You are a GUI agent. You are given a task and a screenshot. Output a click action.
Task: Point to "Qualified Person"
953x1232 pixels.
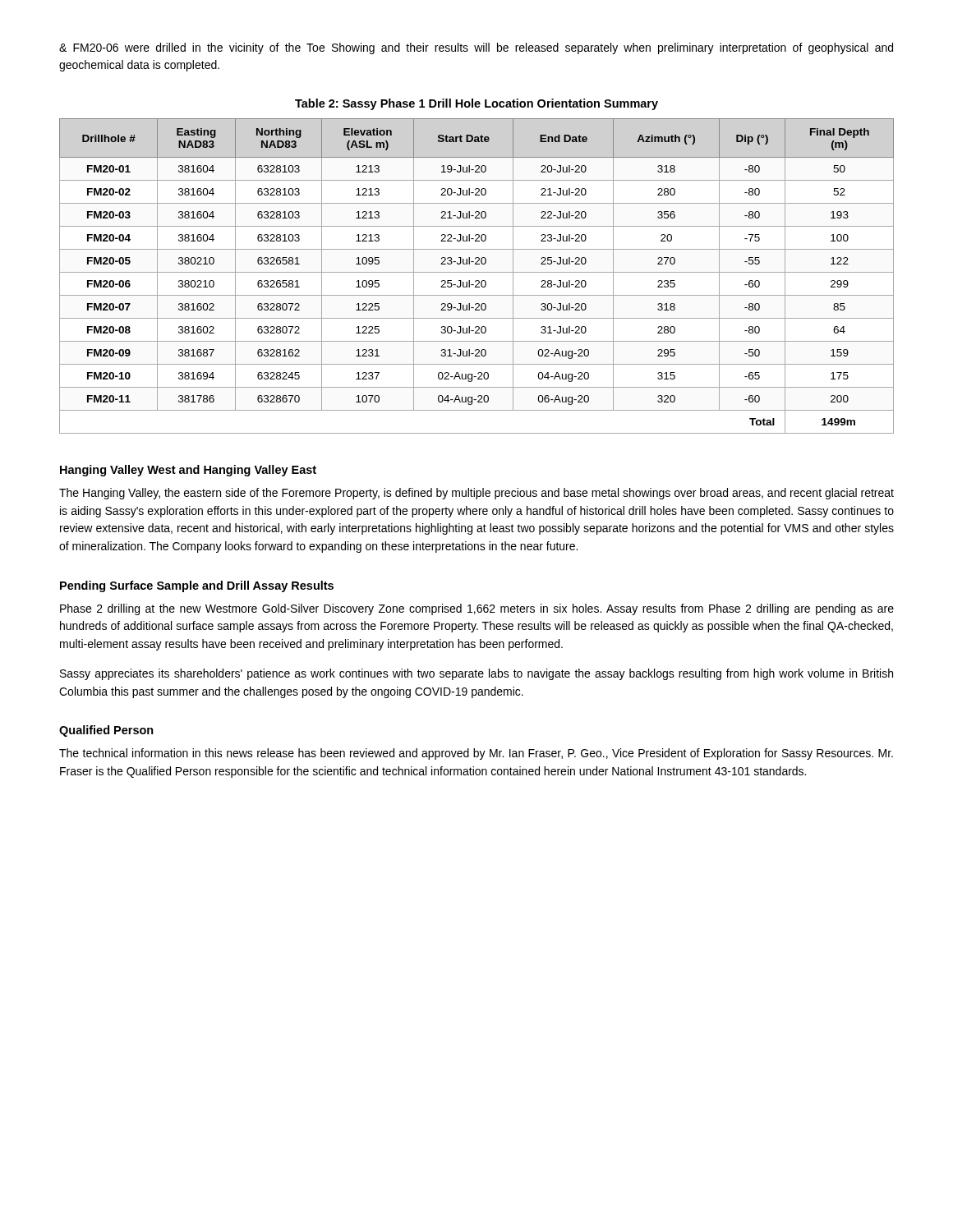[106, 730]
